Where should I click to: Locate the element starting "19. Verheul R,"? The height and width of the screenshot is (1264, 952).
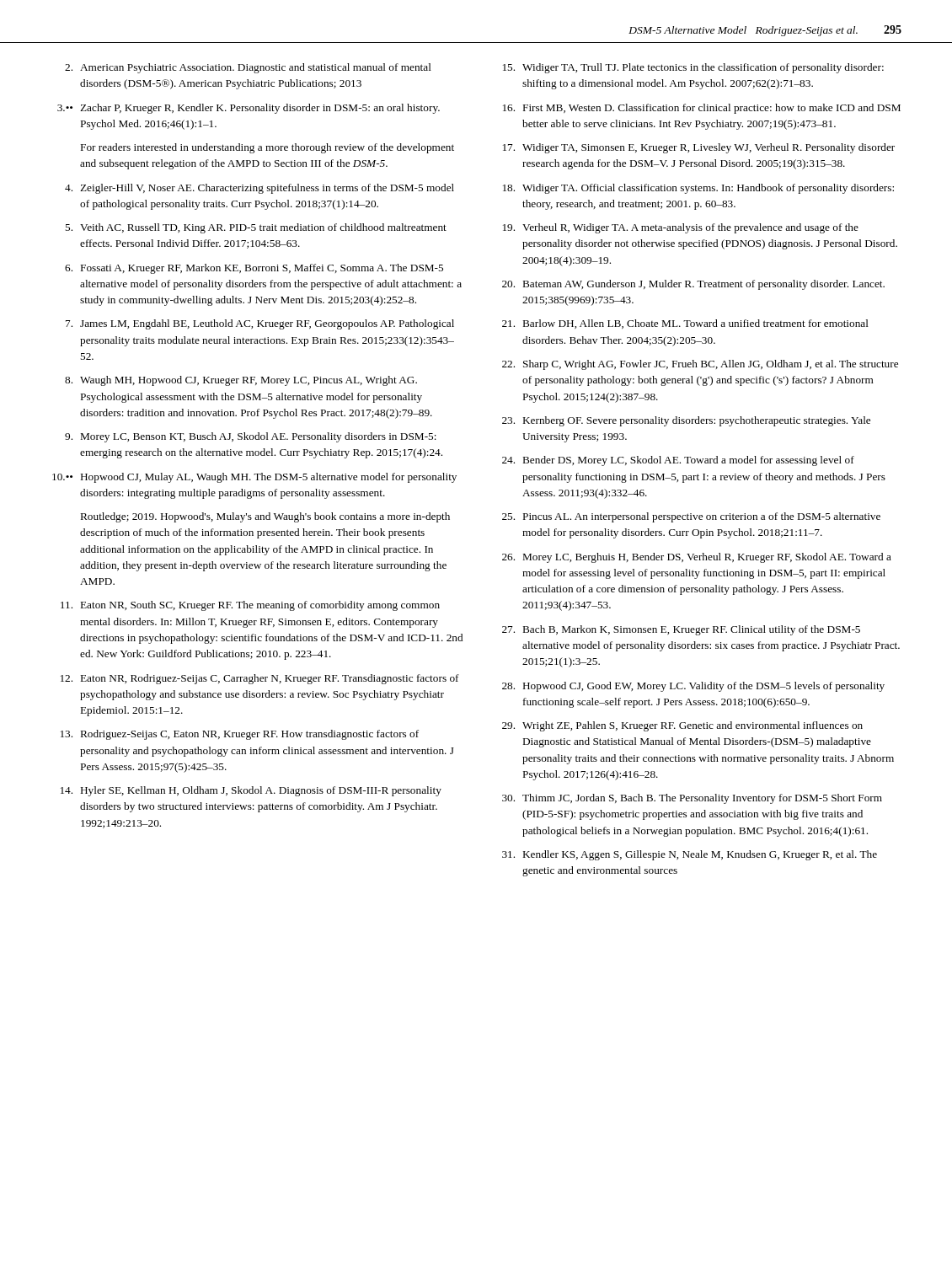click(x=697, y=244)
